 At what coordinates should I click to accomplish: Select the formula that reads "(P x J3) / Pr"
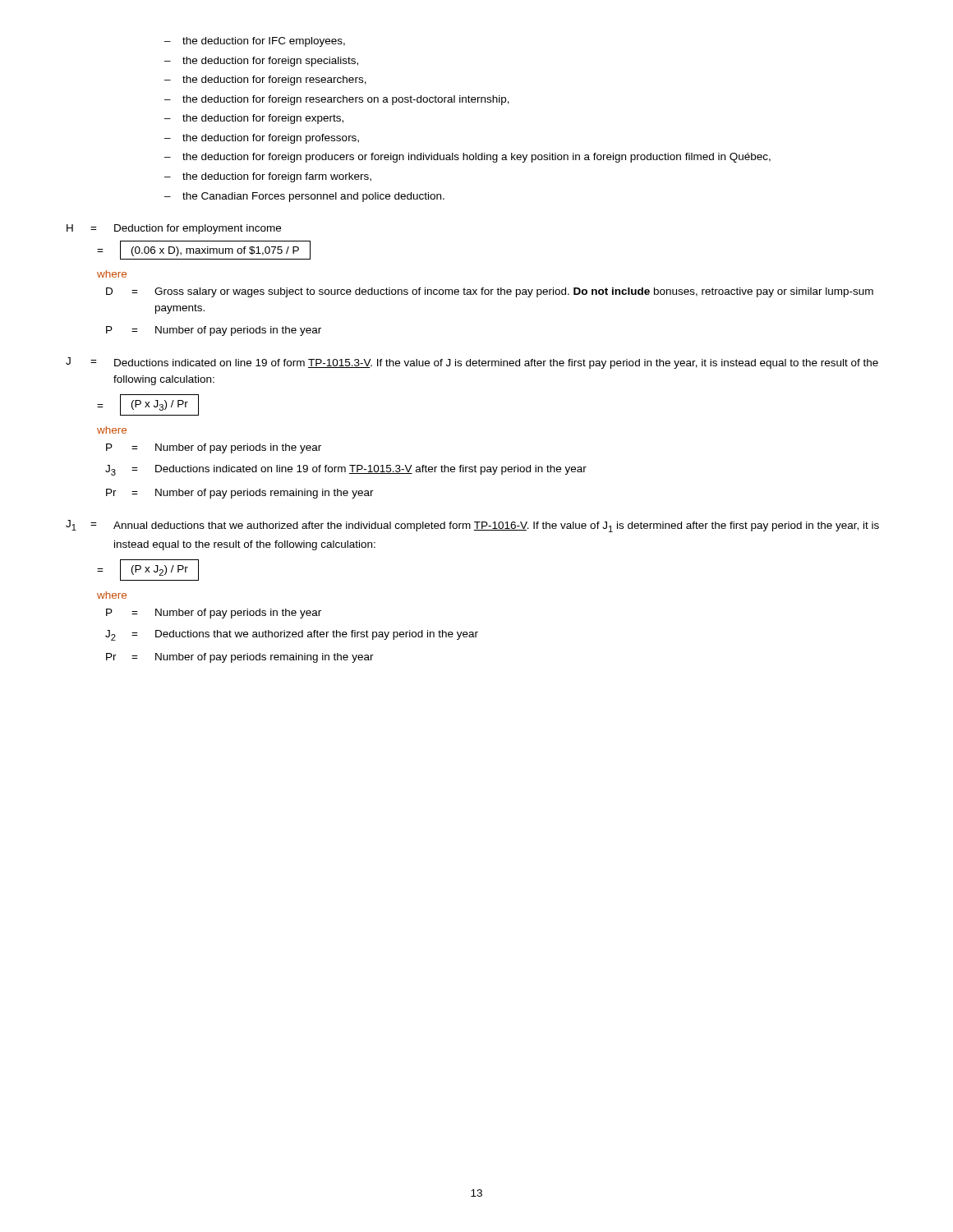coord(159,405)
